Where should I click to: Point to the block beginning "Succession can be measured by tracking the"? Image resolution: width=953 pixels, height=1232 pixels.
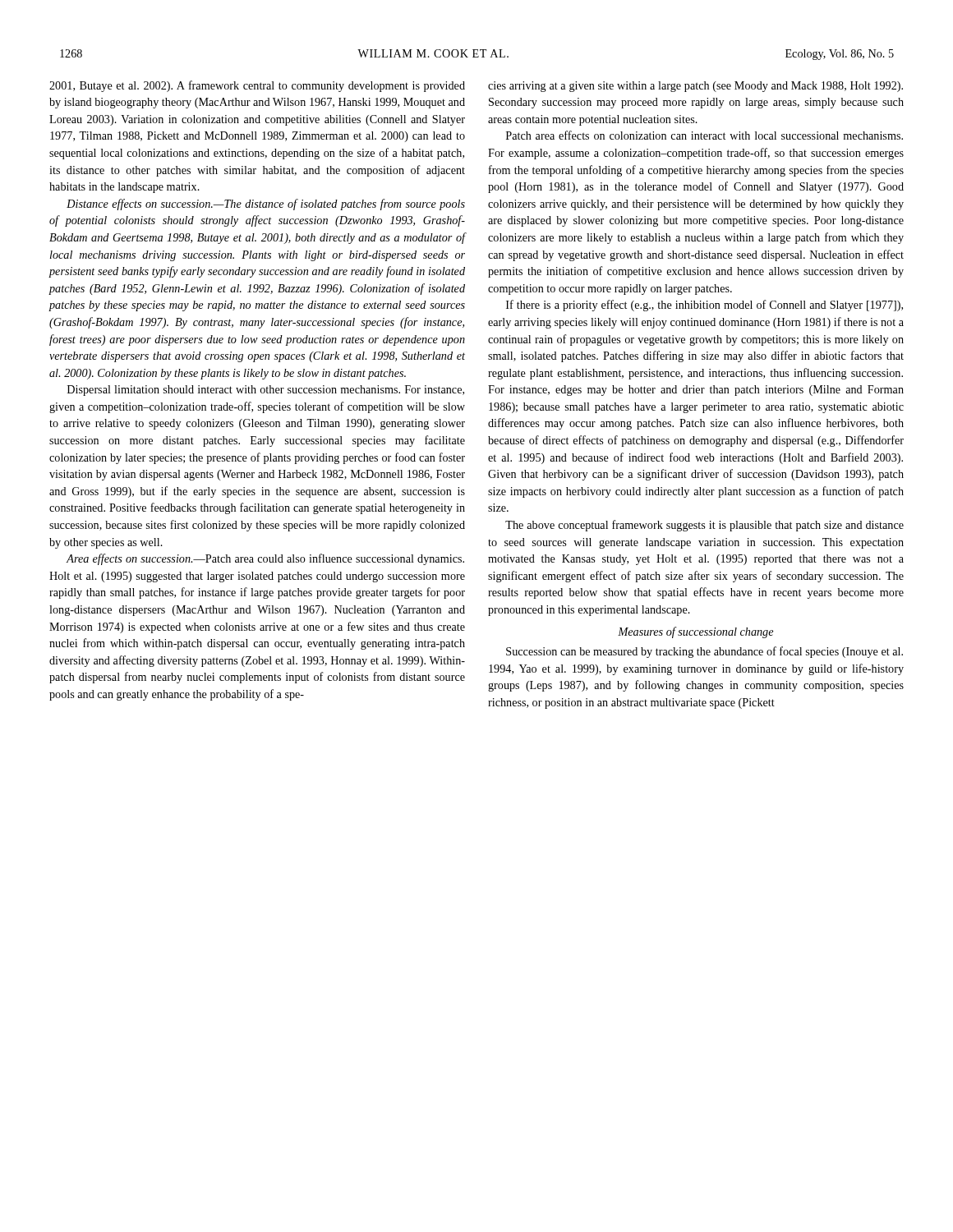click(x=696, y=677)
